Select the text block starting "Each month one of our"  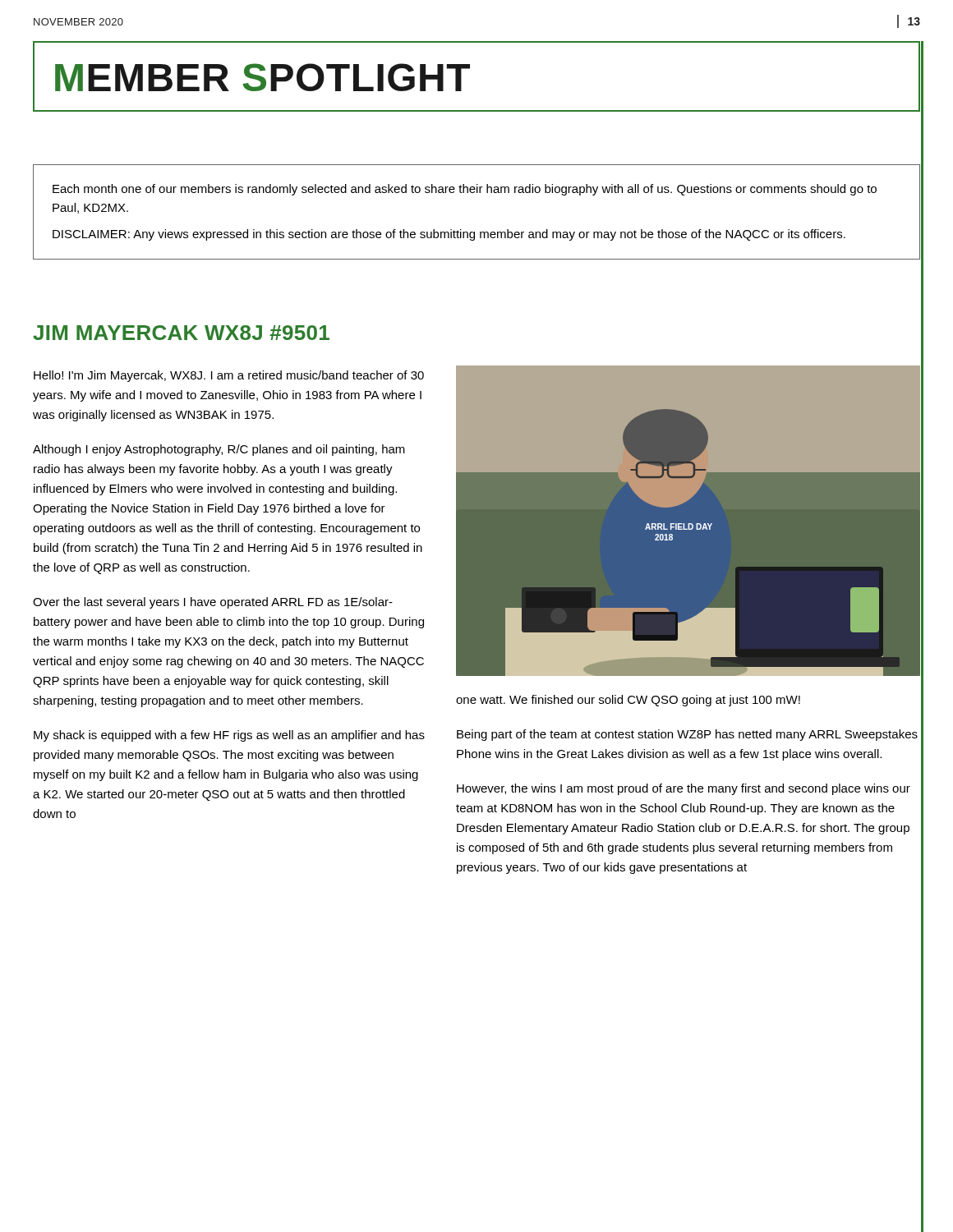tap(465, 190)
